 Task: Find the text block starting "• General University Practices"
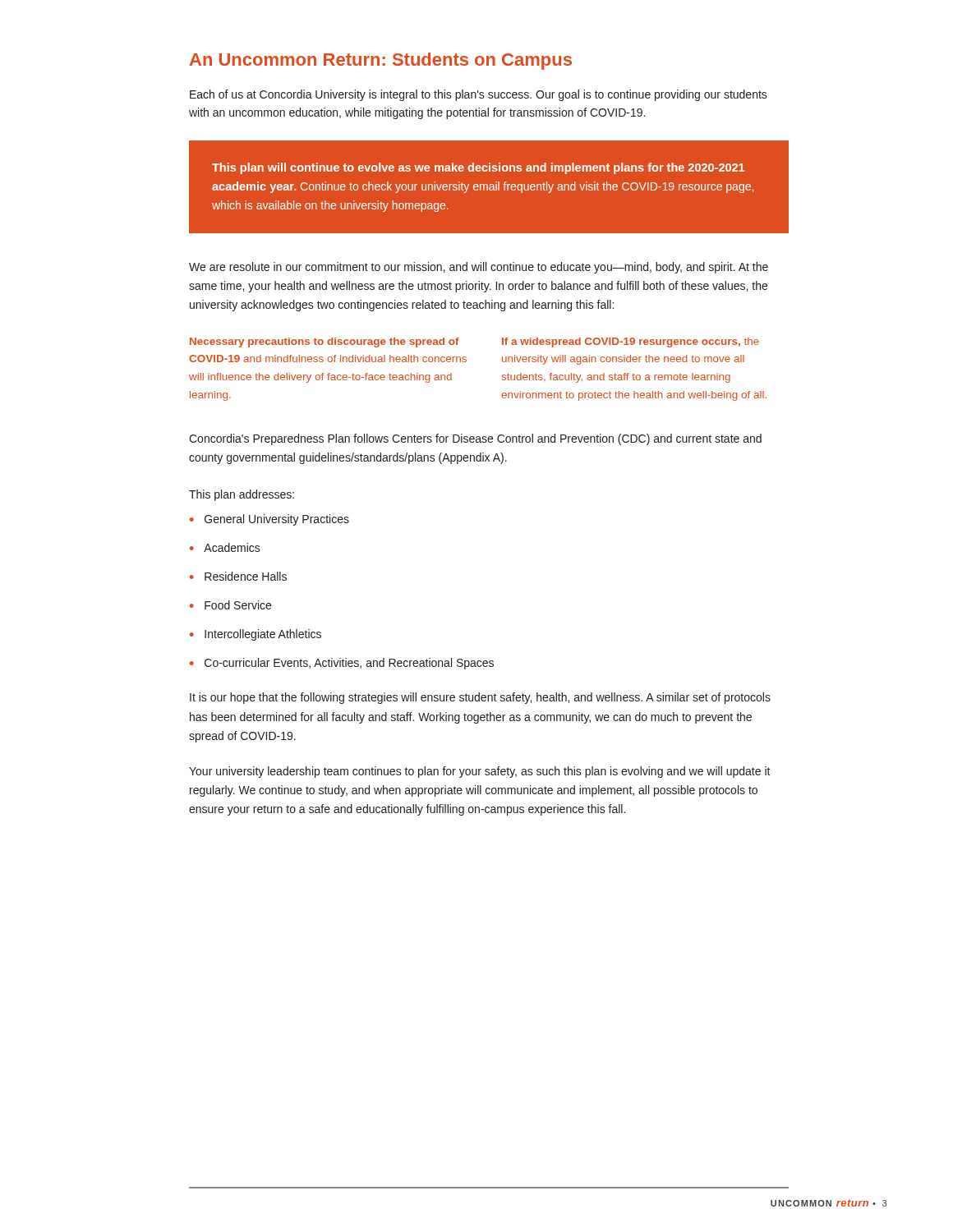click(269, 522)
